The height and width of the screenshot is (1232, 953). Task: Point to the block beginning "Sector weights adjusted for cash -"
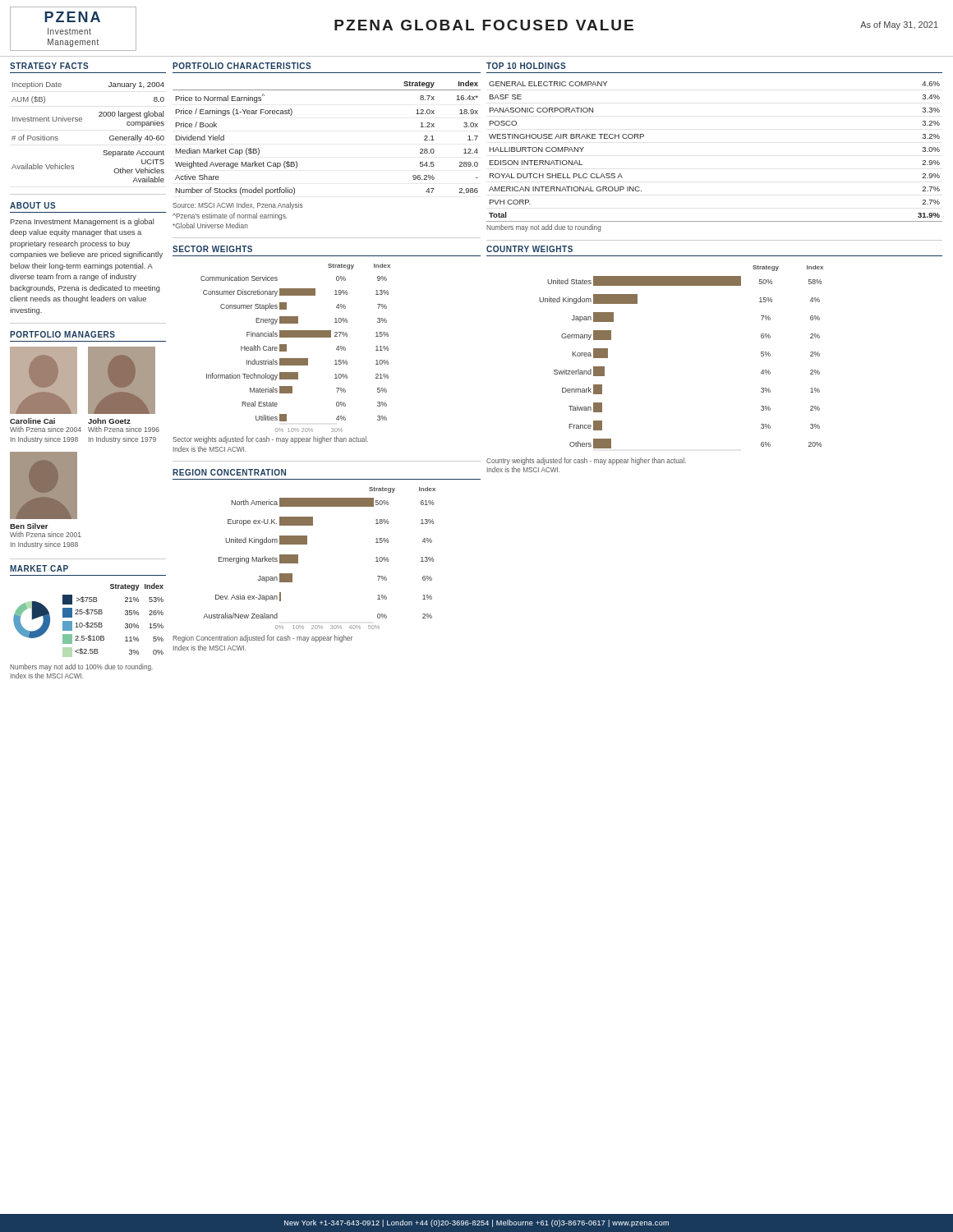270,445
